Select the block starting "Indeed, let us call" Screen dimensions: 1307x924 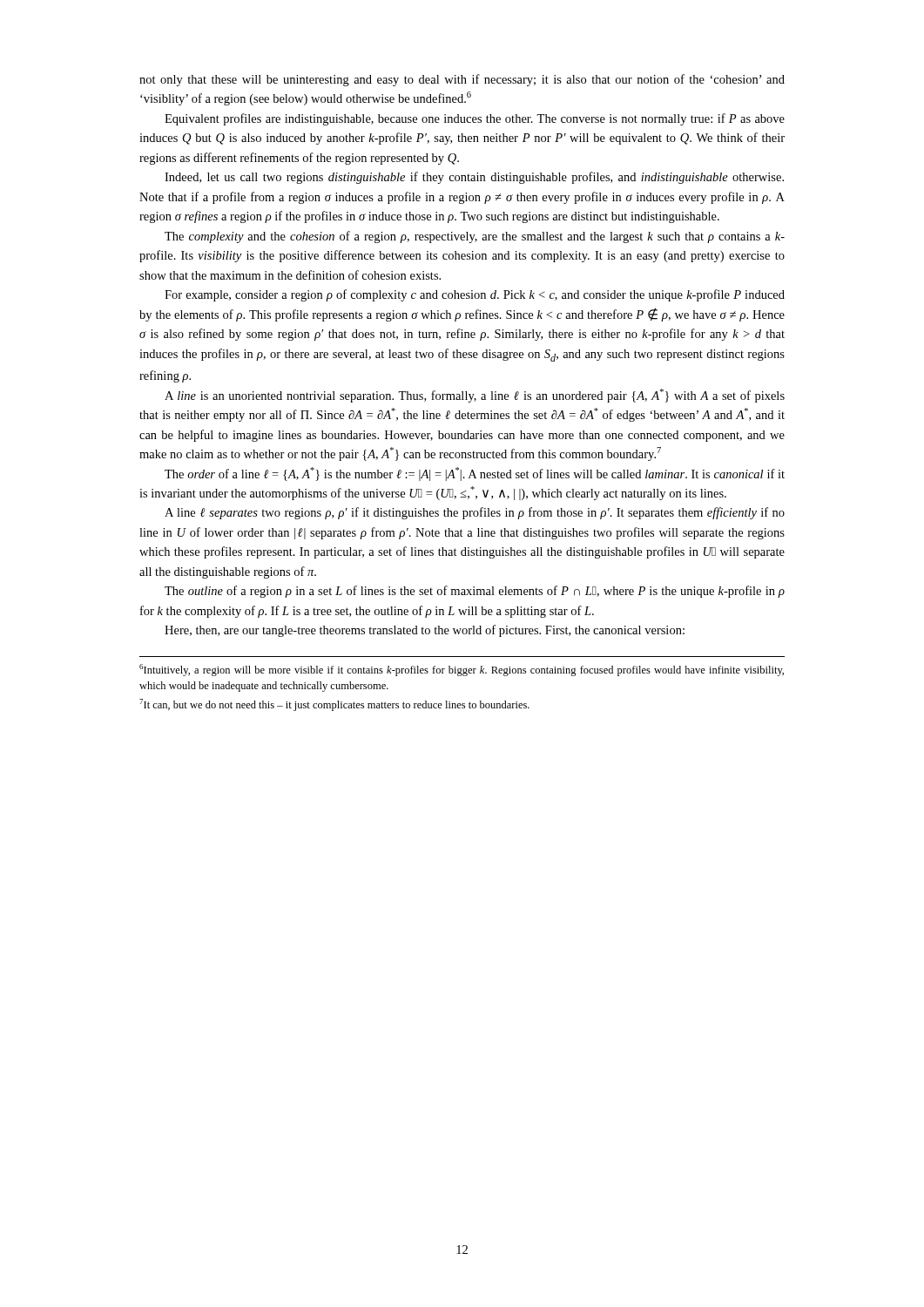pos(462,197)
